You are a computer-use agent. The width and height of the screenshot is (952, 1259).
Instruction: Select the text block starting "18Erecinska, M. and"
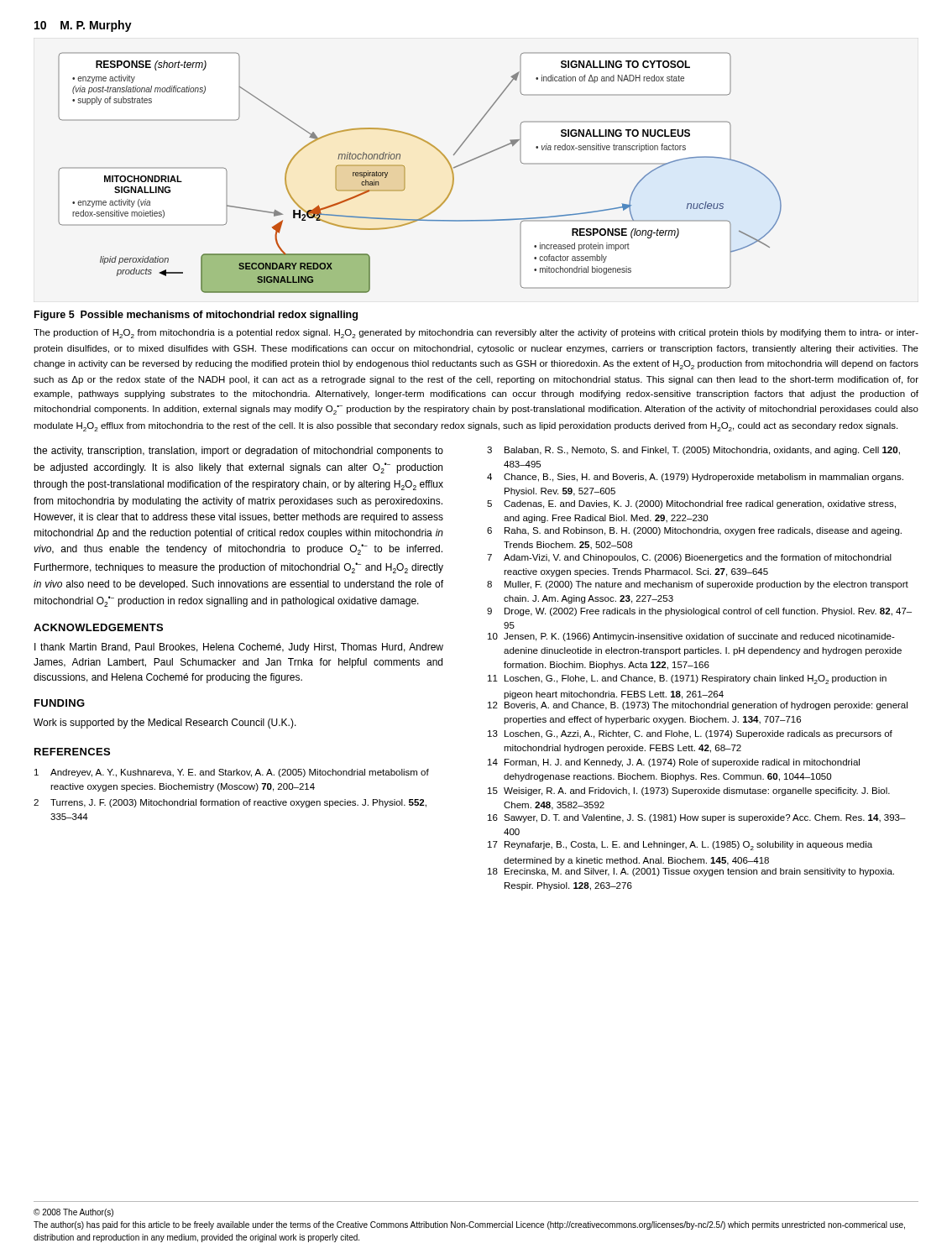701,879
